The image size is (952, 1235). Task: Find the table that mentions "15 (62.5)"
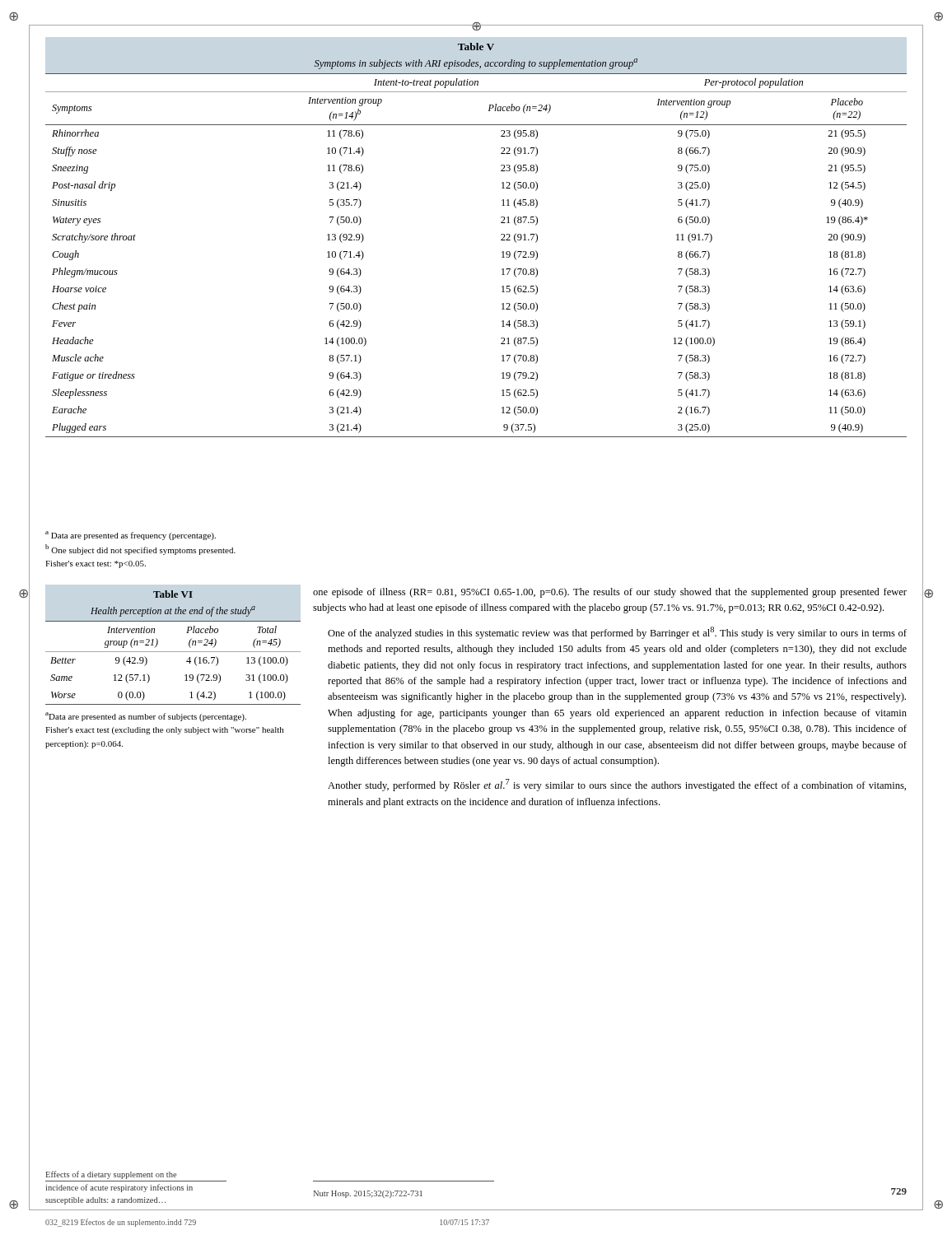pos(476,237)
